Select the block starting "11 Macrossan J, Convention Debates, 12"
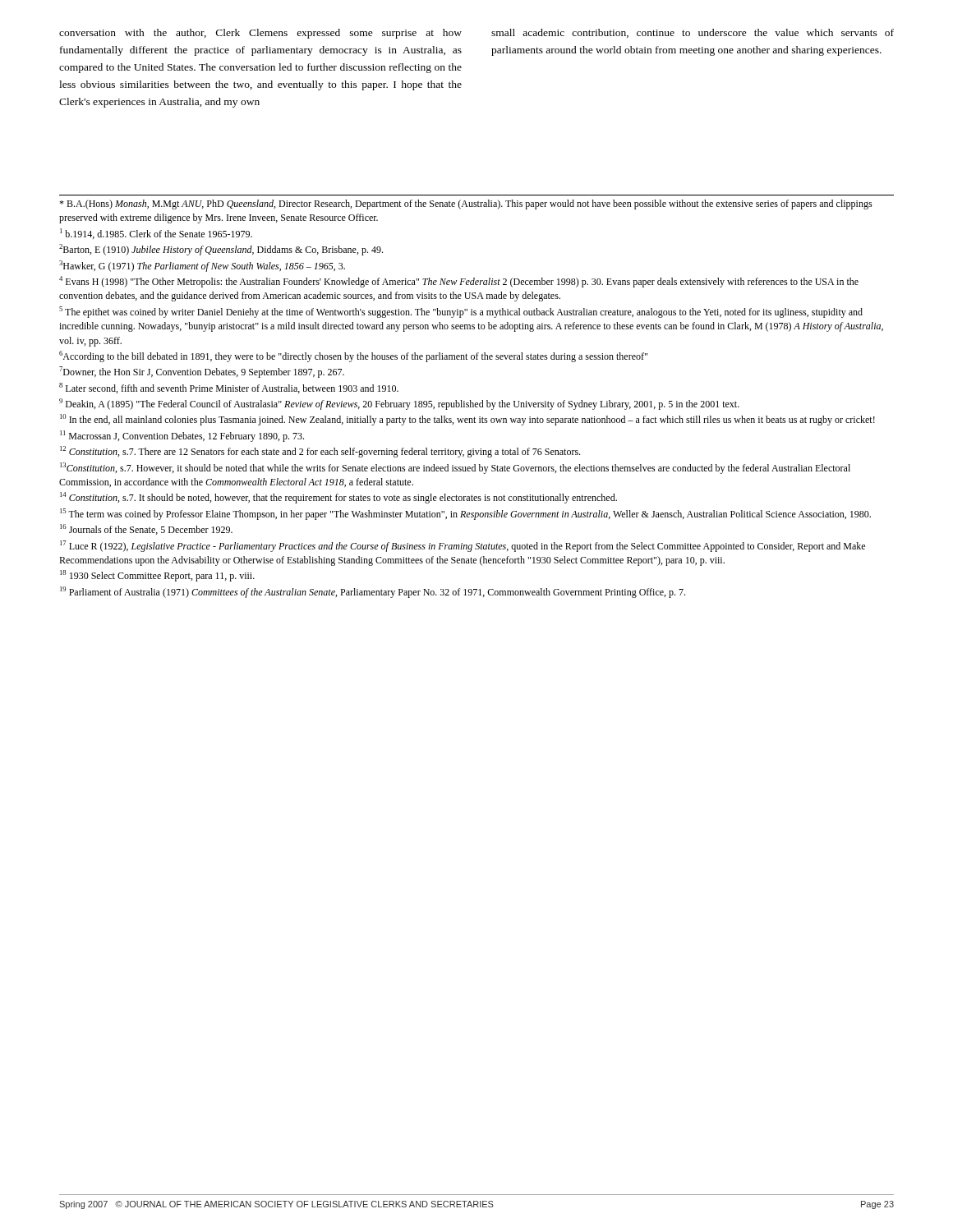 click(182, 436)
